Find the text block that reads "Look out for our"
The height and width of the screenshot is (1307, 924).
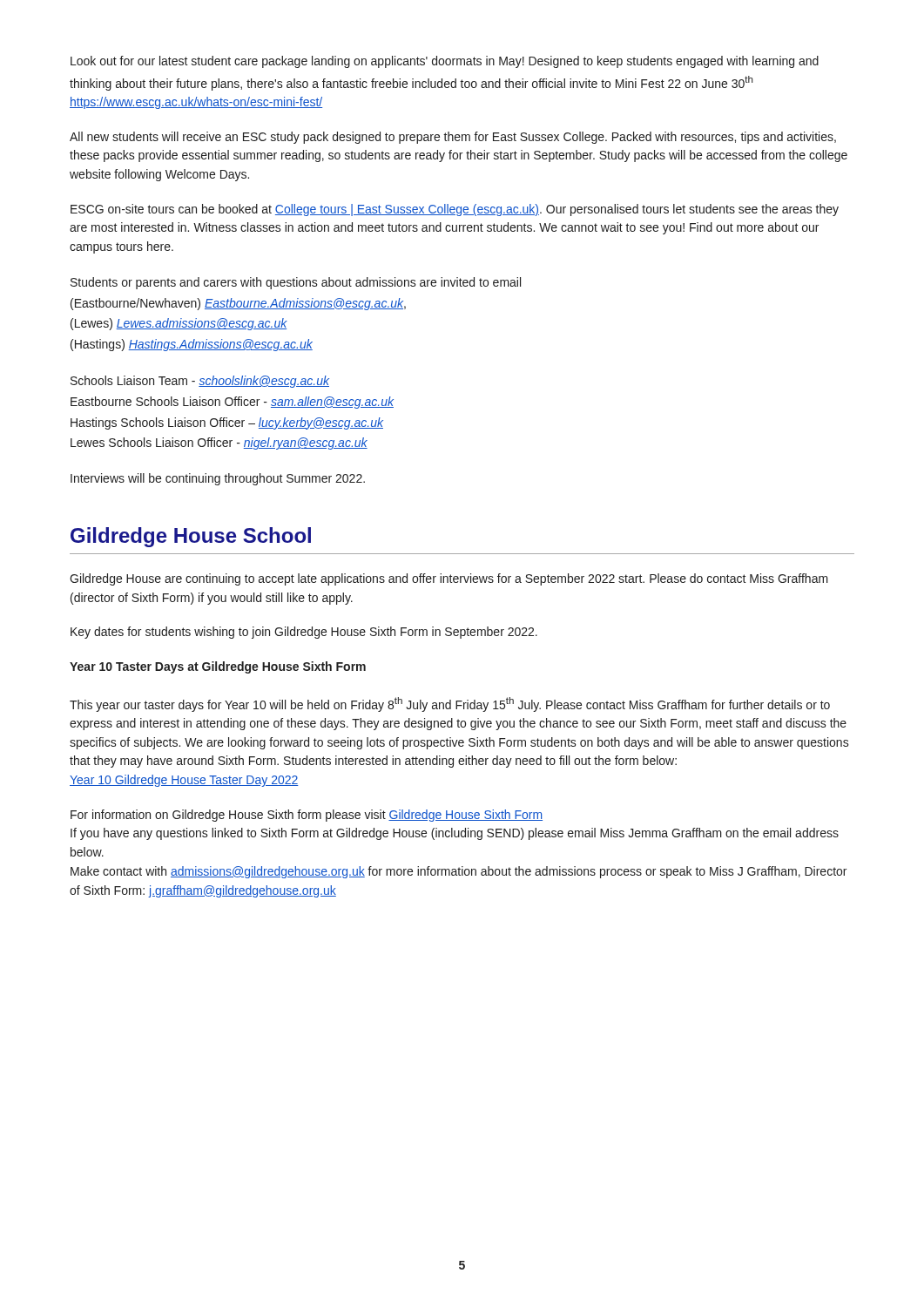pyautogui.click(x=444, y=81)
